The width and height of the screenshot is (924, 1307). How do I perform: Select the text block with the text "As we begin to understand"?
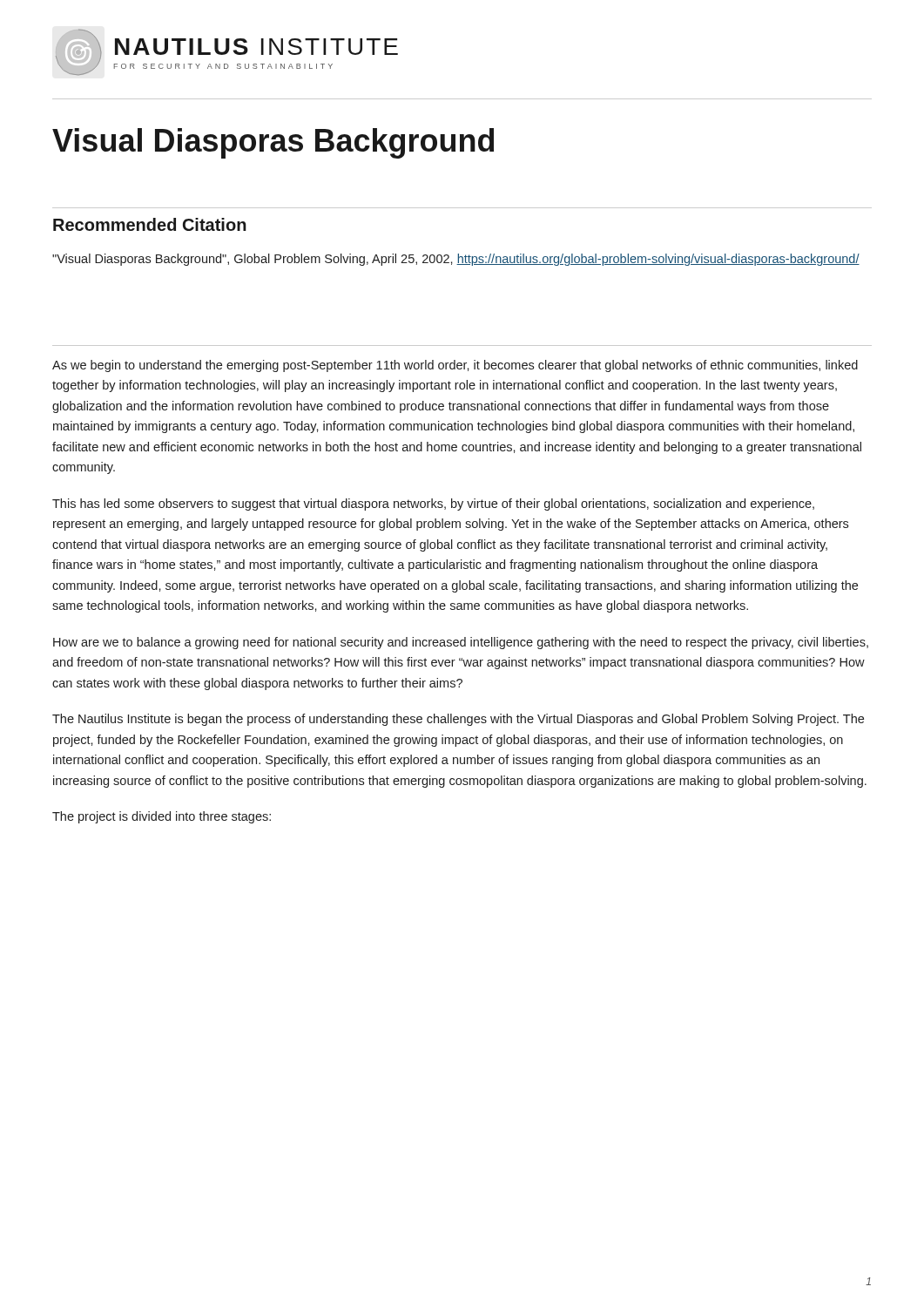point(462,417)
